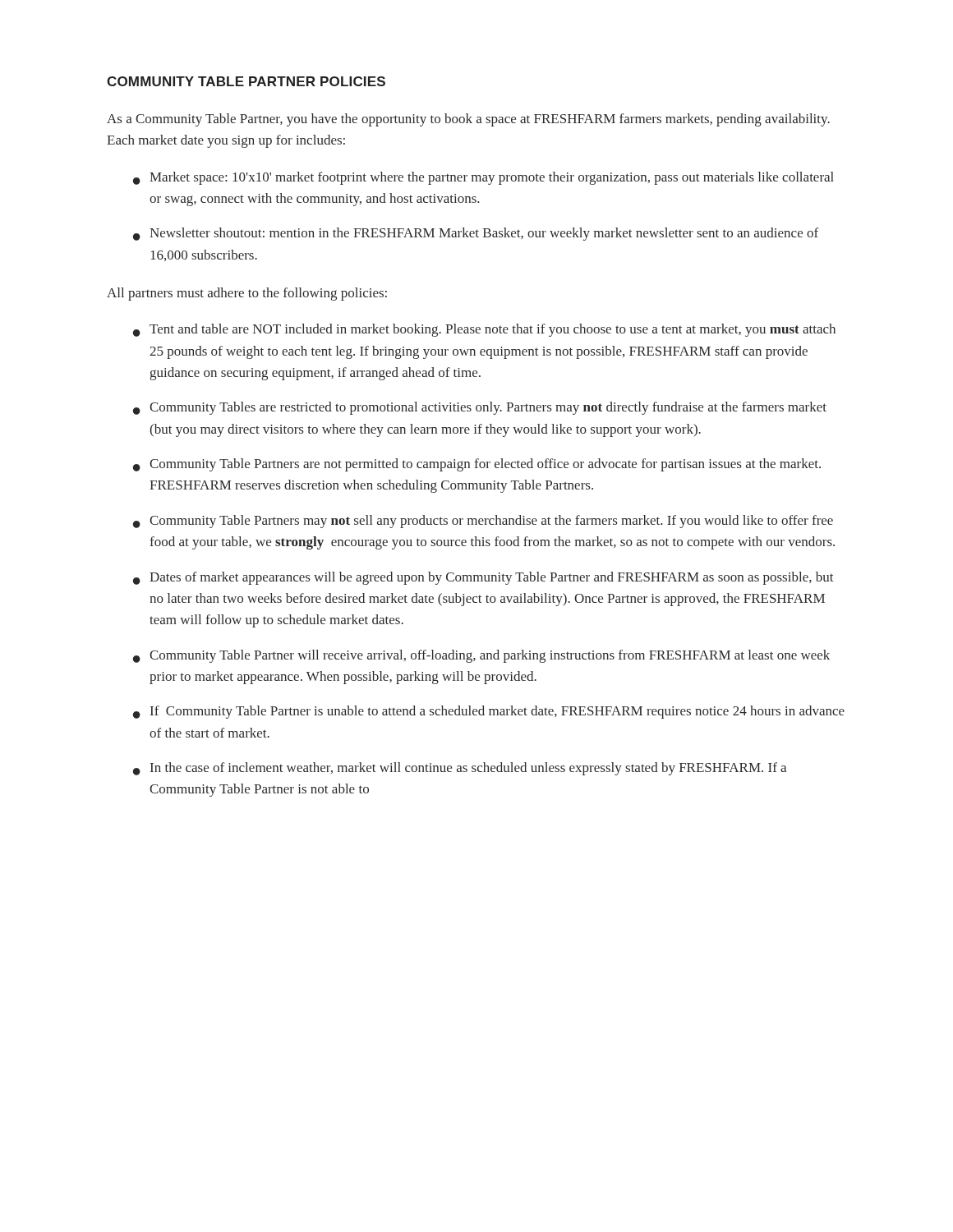The height and width of the screenshot is (1232, 953).
Task: Select the list item containing "● Community Tables are restricted"
Action: coord(489,419)
